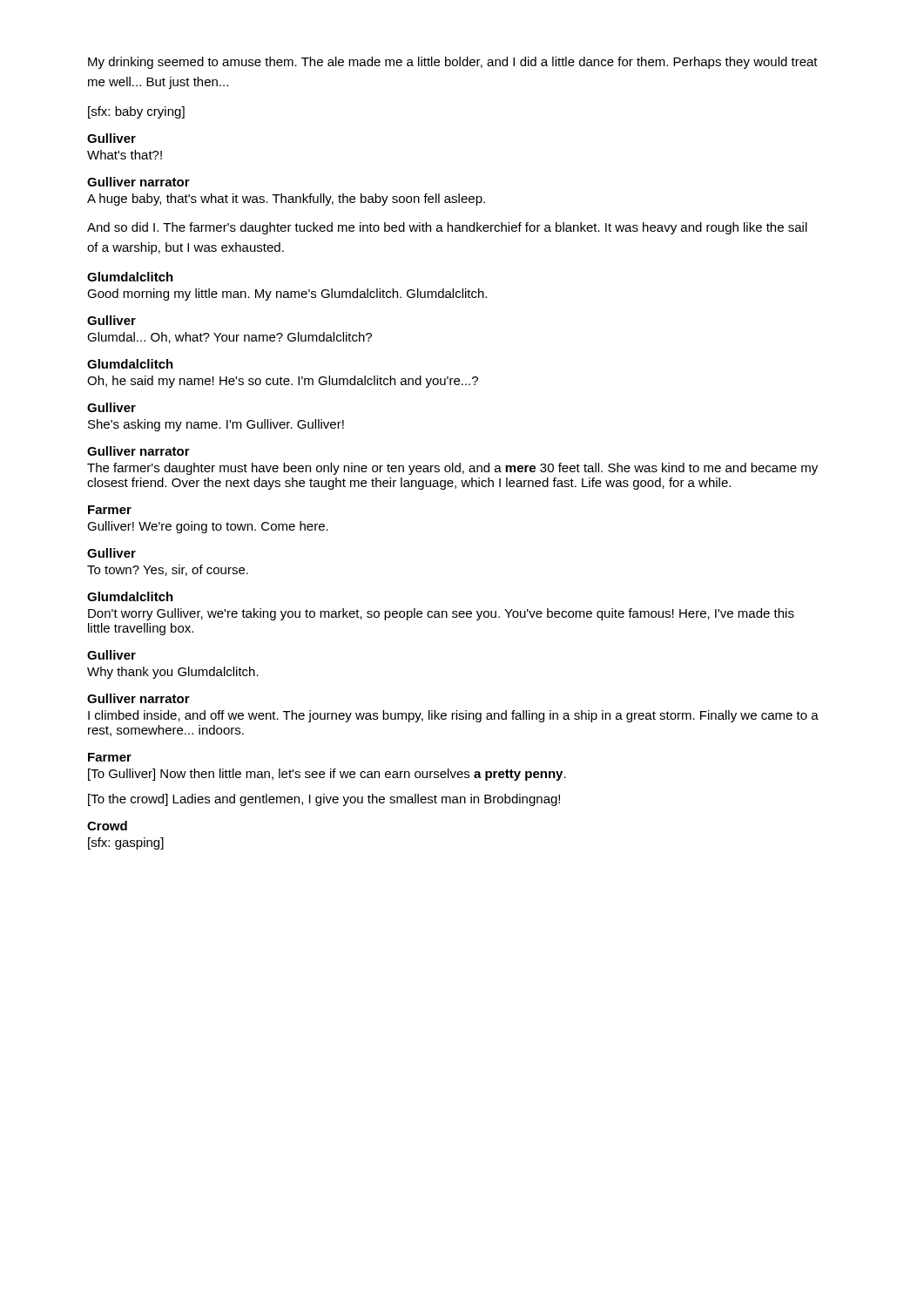Image resolution: width=924 pixels, height=1307 pixels.
Task: Locate the text block that says "Glumdalclitch Oh, he said"
Action: (x=453, y=372)
